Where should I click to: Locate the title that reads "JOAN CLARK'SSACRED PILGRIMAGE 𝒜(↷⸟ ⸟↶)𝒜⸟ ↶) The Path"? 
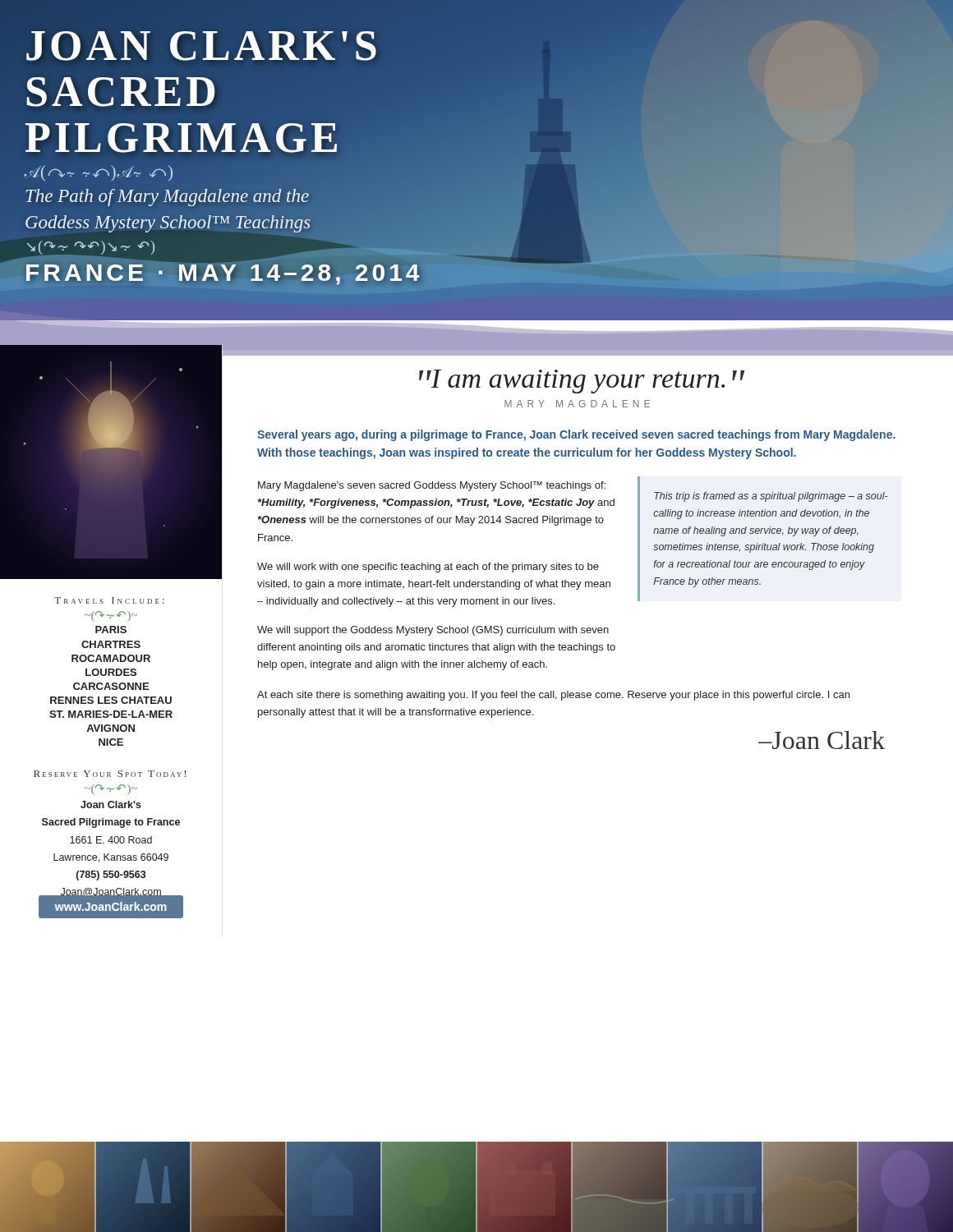tap(255, 155)
